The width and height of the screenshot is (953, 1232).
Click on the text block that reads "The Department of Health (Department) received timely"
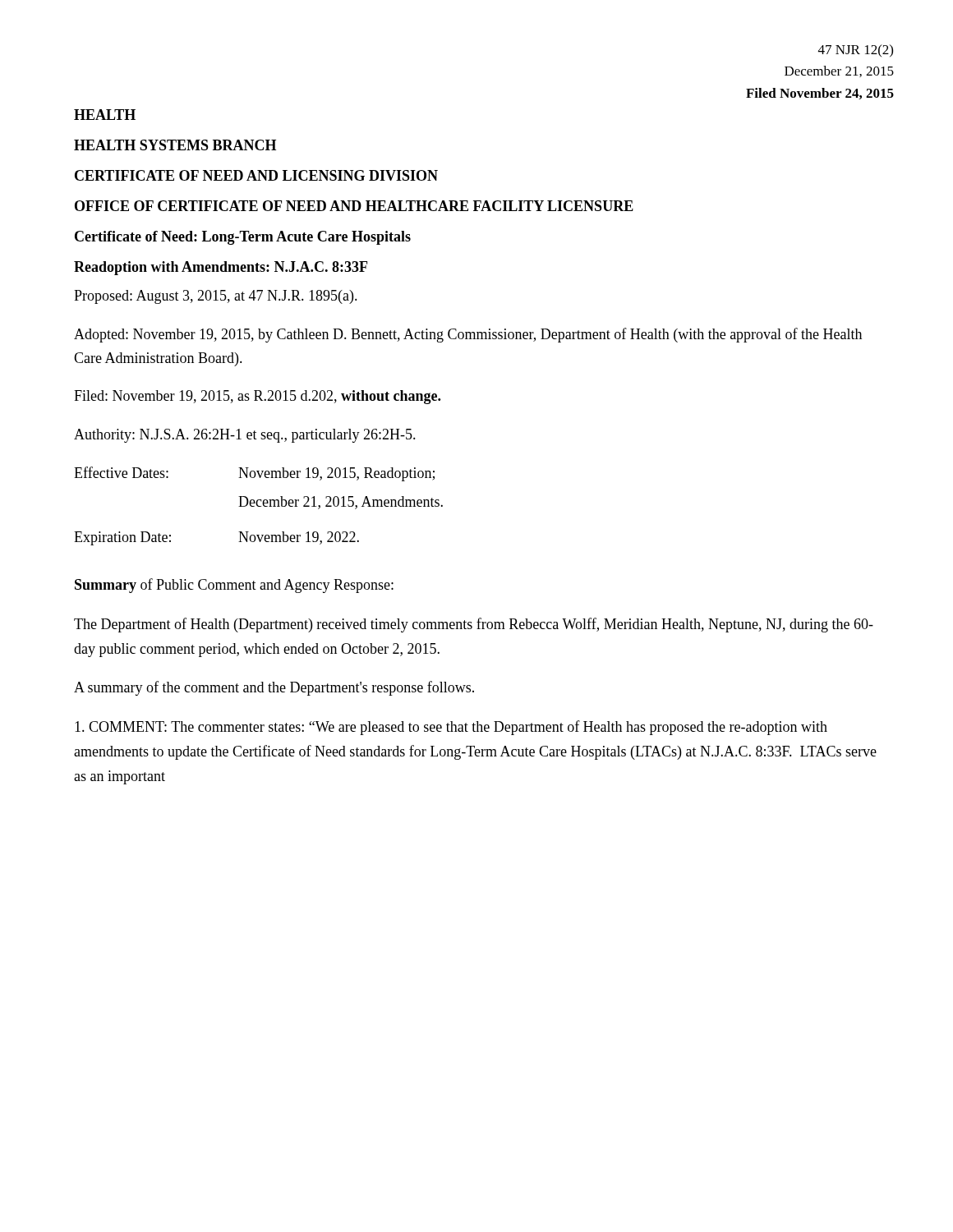[474, 636]
